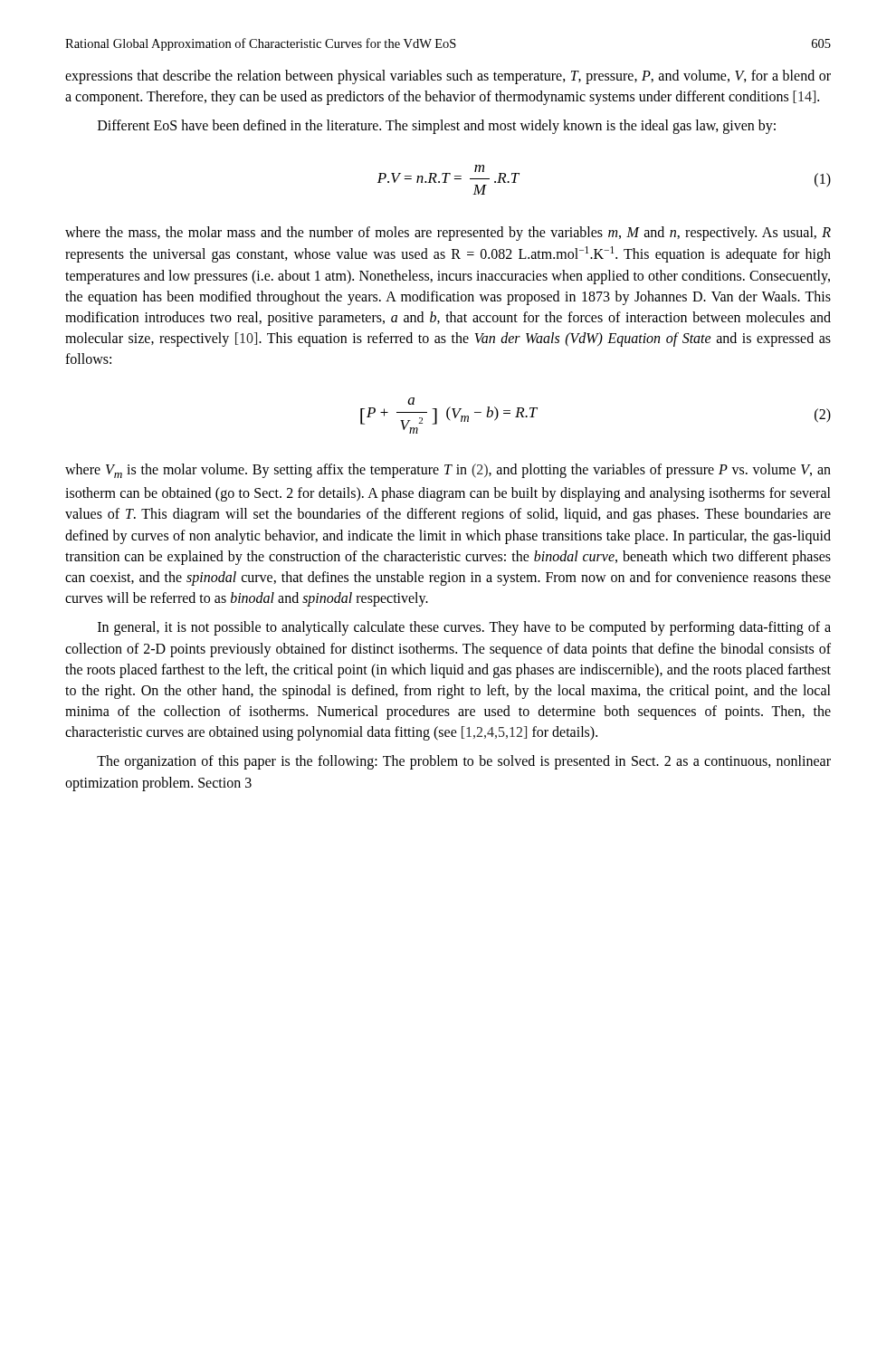Viewport: 896px width, 1358px height.
Task: Click on the text block with the text "In general, it is"
Action: 448,680
